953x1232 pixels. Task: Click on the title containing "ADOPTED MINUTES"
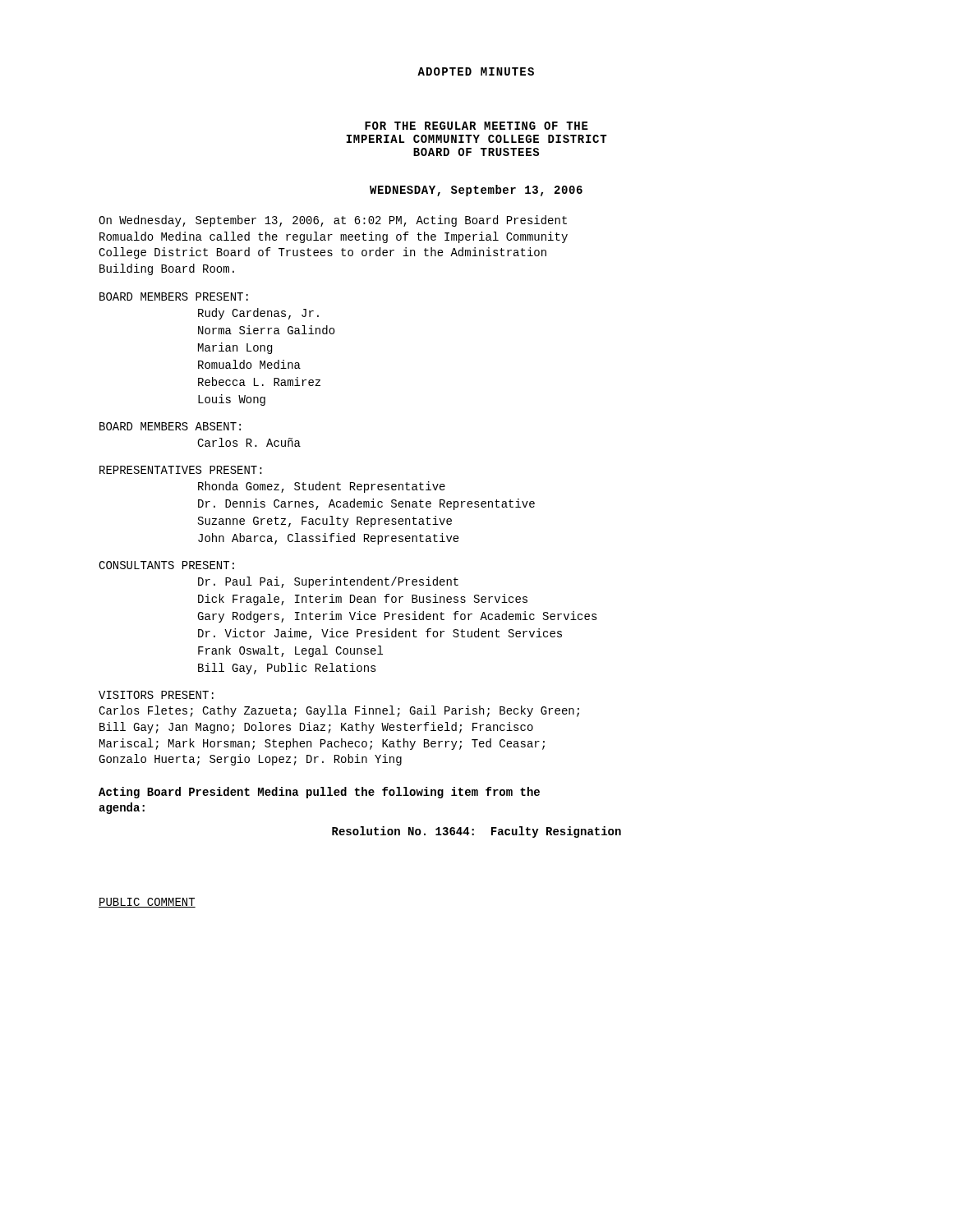[476, 72]
